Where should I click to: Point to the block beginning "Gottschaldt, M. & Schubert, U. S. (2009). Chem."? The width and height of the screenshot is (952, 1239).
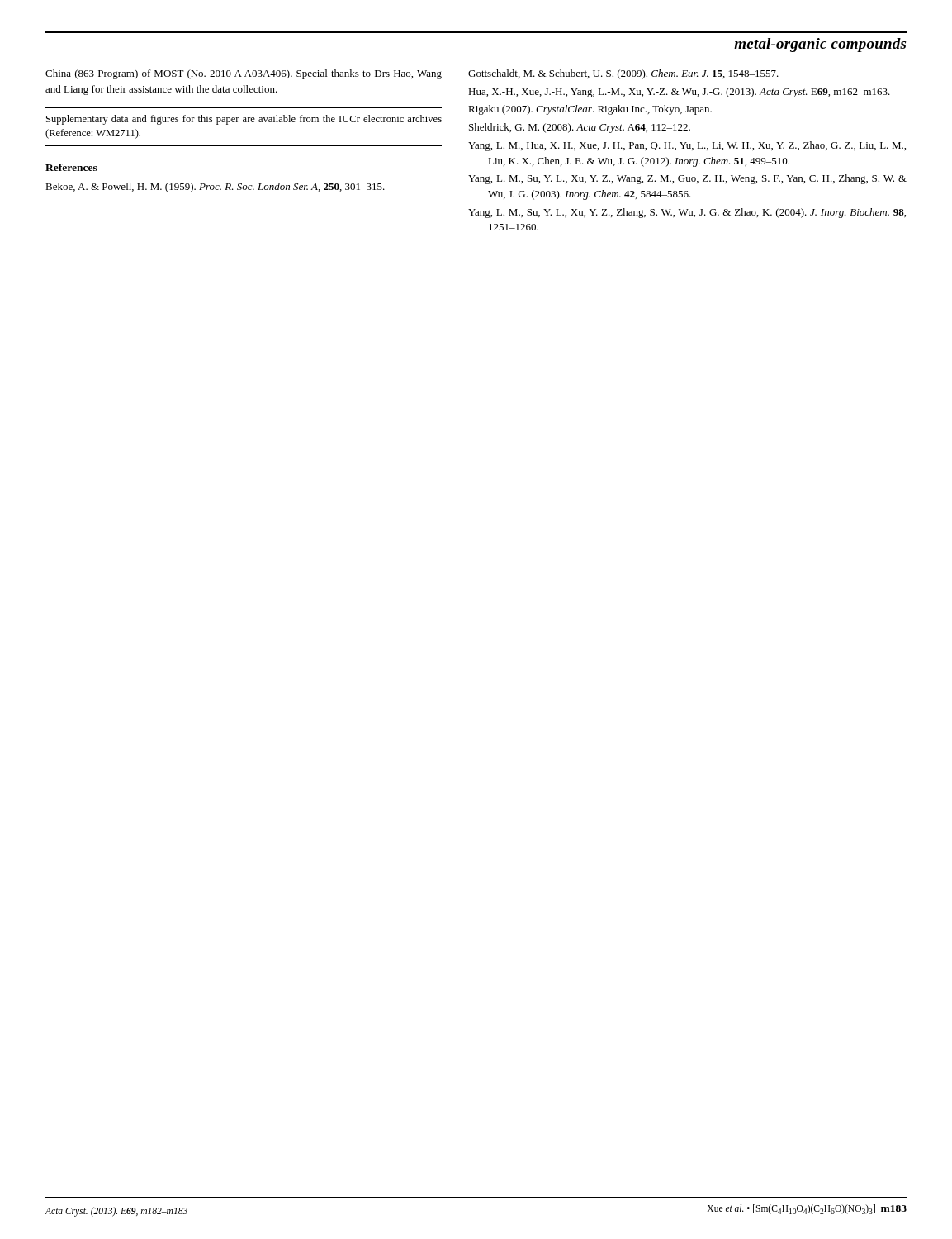click(624, 73)
